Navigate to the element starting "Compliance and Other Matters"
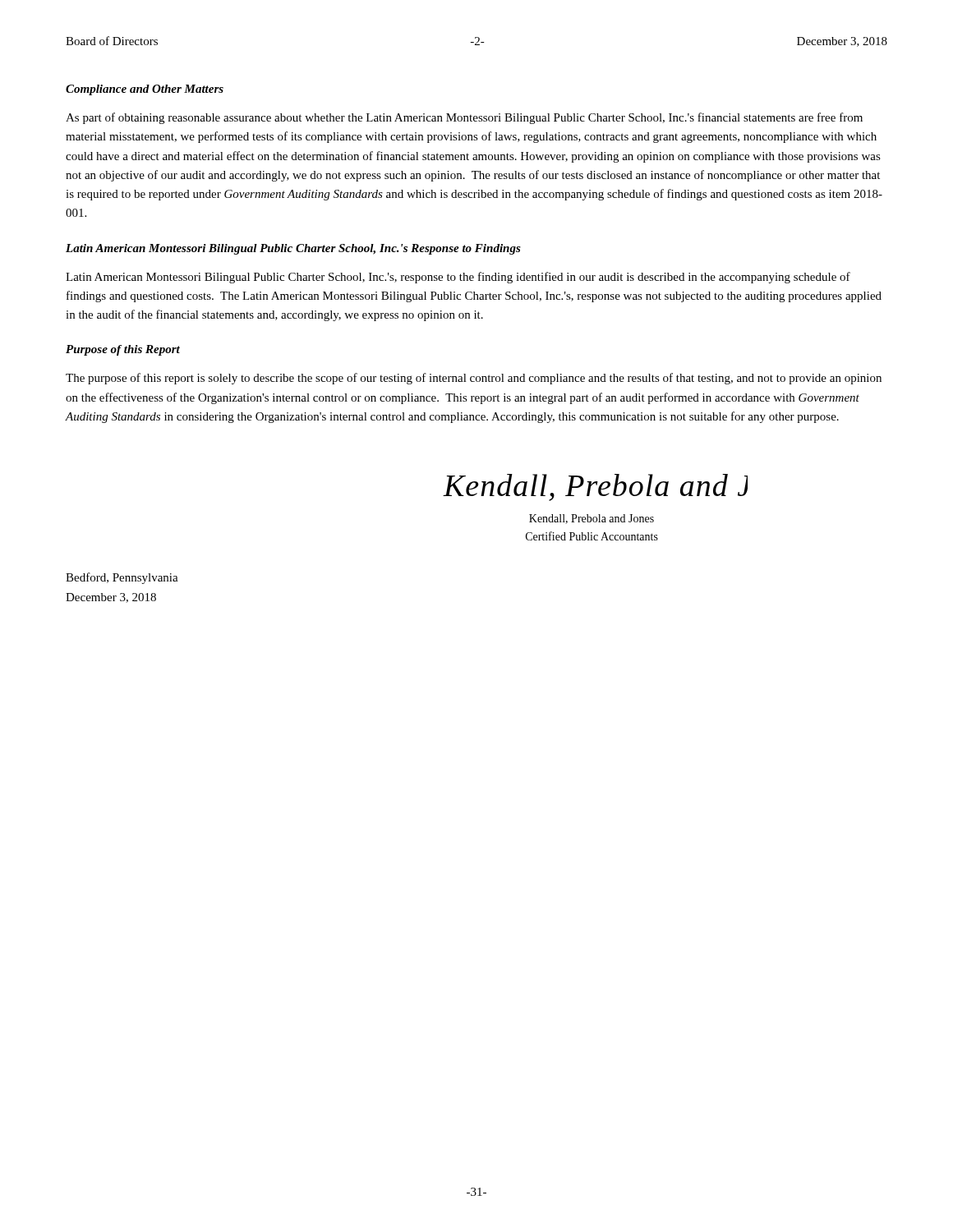Image resolution: width=953 pixels, height=1232 pixels. [145, 89]
